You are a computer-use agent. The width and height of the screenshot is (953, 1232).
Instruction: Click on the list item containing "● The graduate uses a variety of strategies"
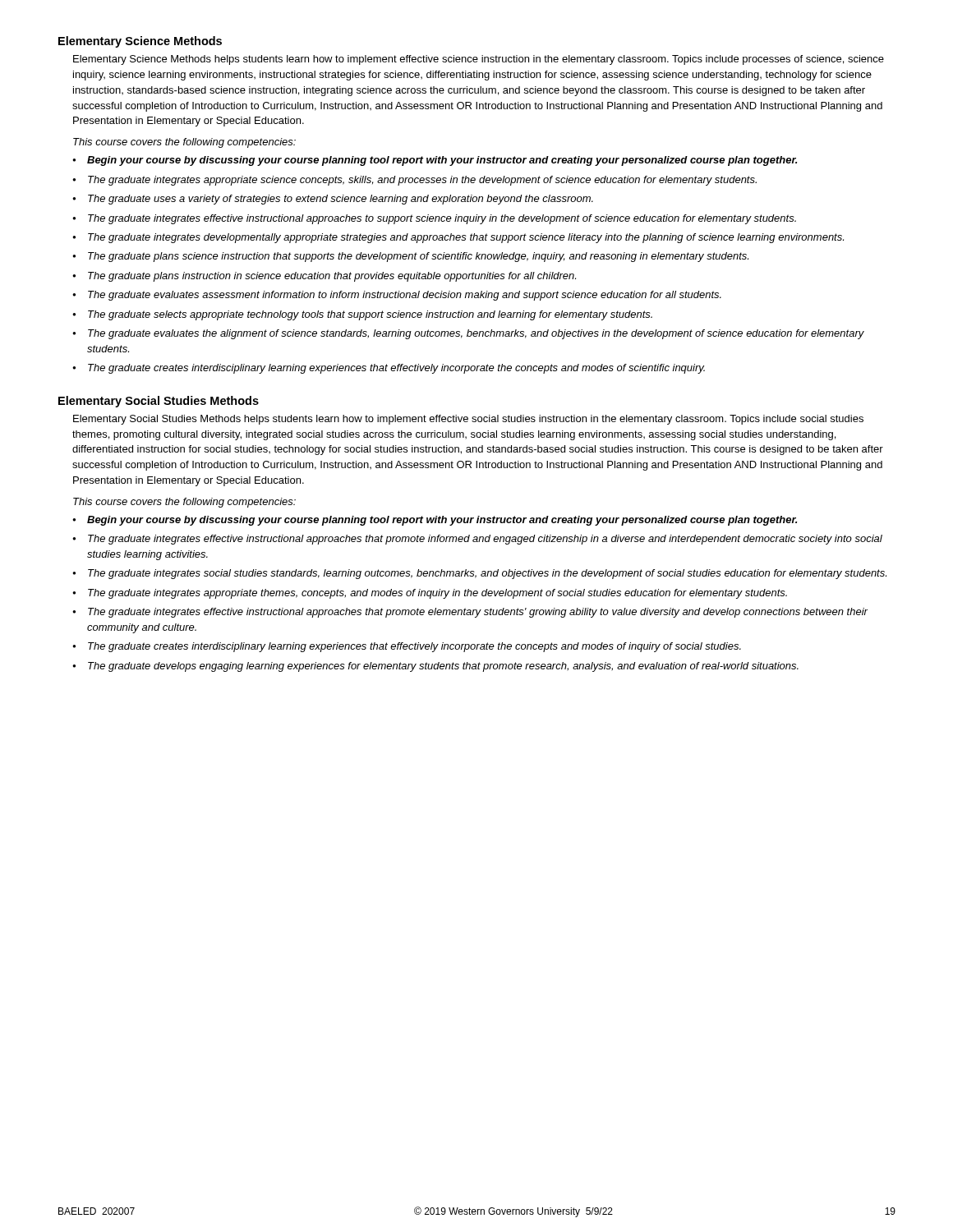(484, 199)
